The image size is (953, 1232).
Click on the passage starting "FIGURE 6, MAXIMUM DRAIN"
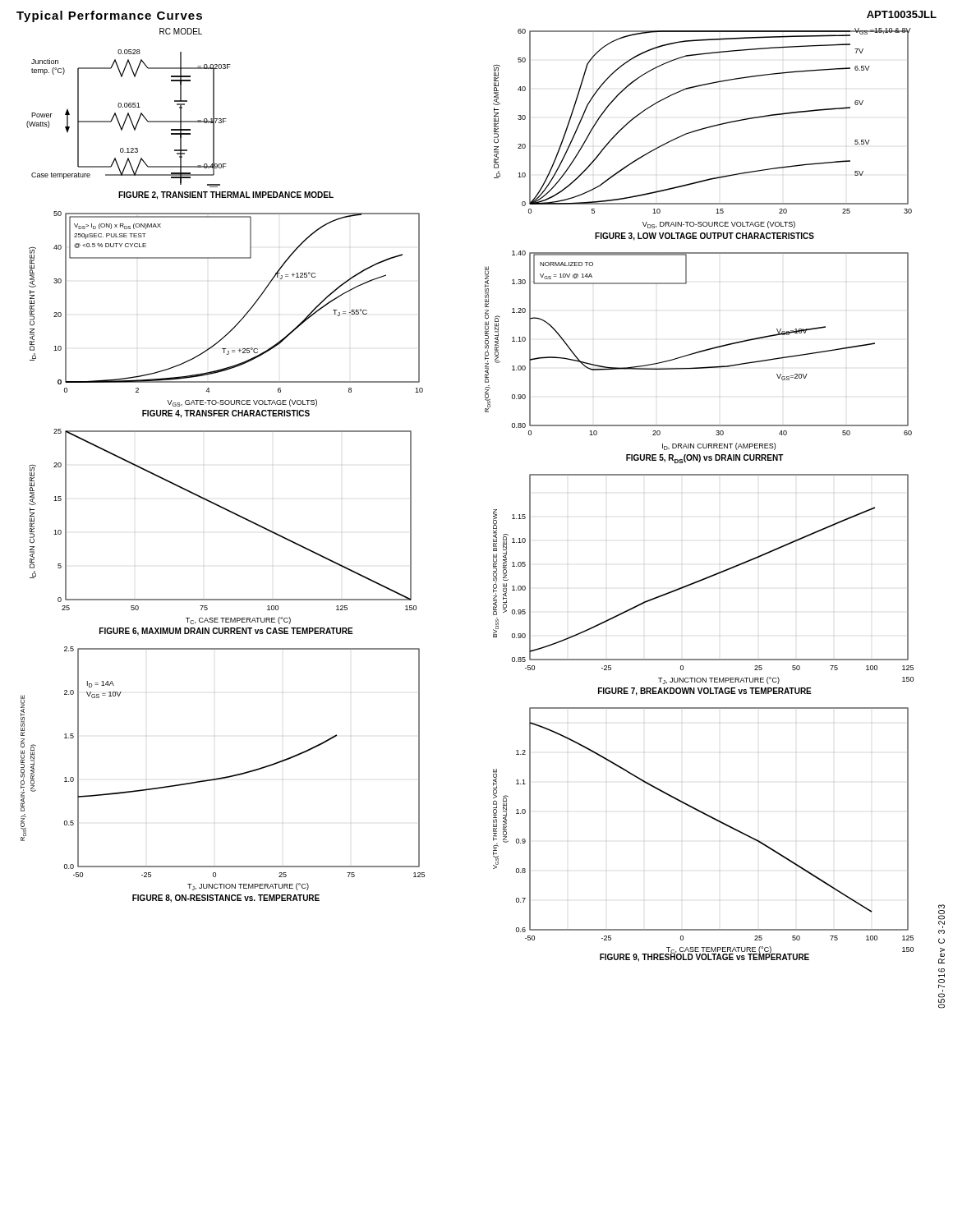tap(226, 631)
